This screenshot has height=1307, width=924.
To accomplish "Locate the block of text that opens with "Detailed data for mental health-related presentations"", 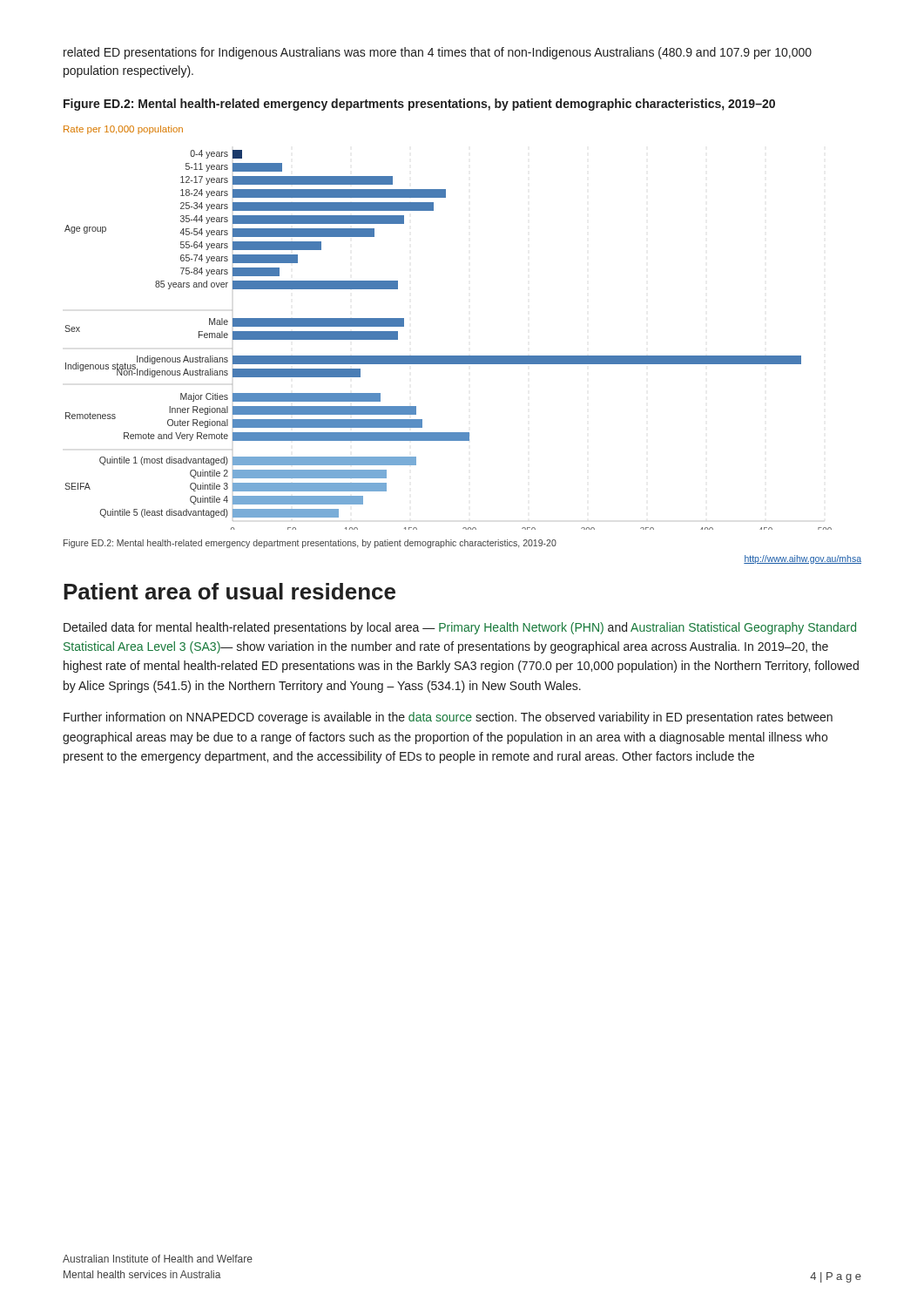I will [x=462, y=656].
